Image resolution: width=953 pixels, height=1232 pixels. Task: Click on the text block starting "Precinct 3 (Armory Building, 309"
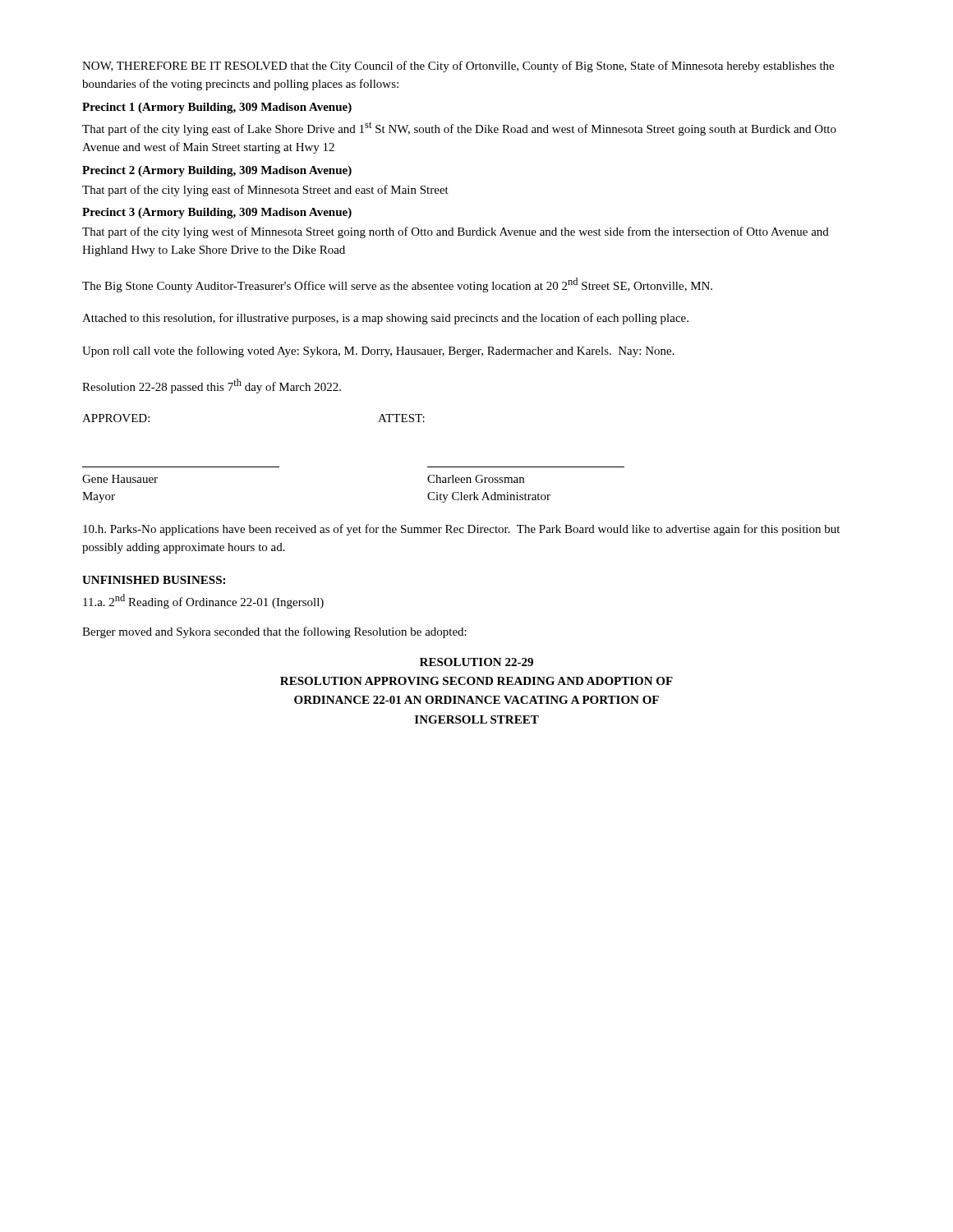[217, 212]
